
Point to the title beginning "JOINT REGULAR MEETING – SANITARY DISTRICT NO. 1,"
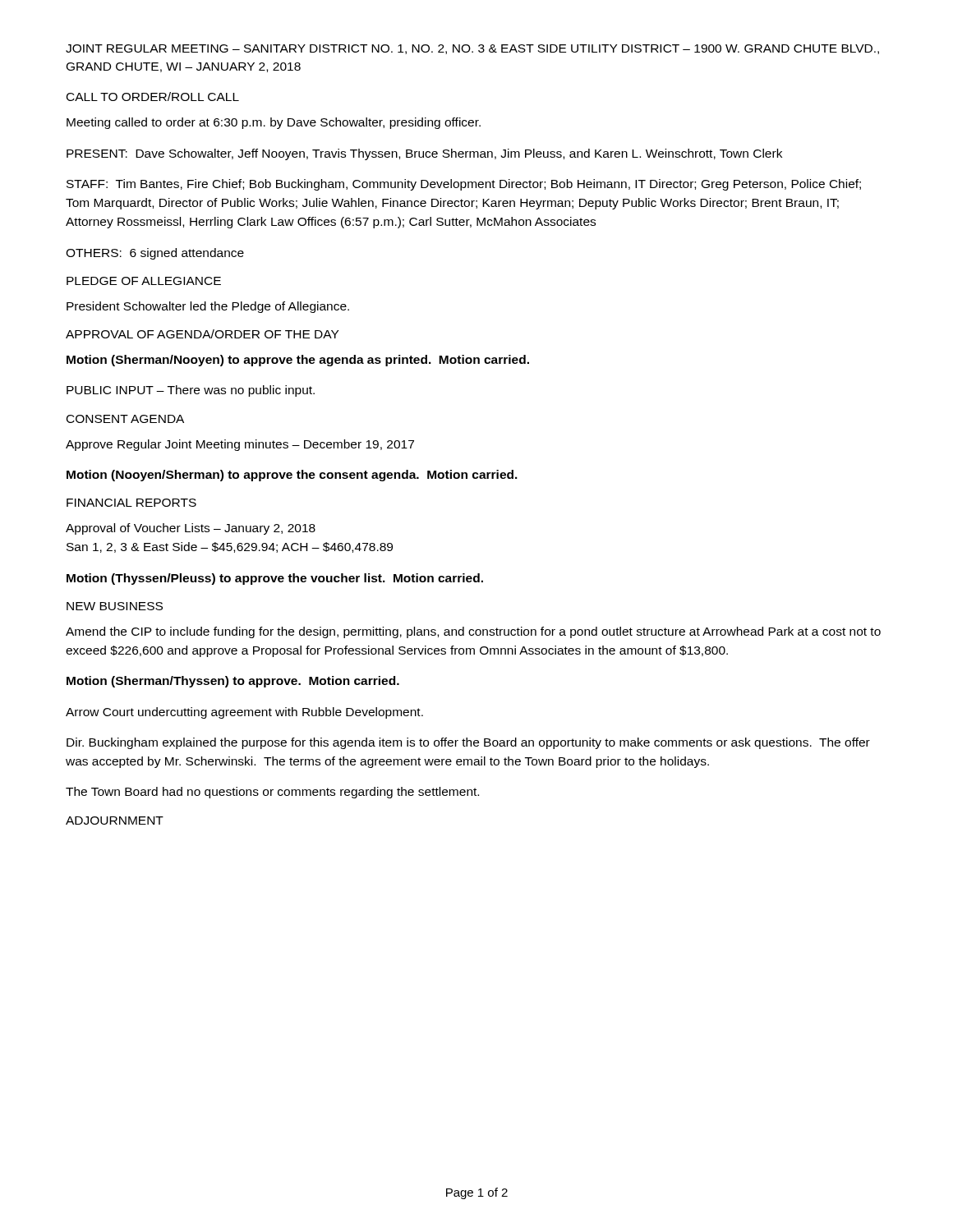click(x=473, y=57)
